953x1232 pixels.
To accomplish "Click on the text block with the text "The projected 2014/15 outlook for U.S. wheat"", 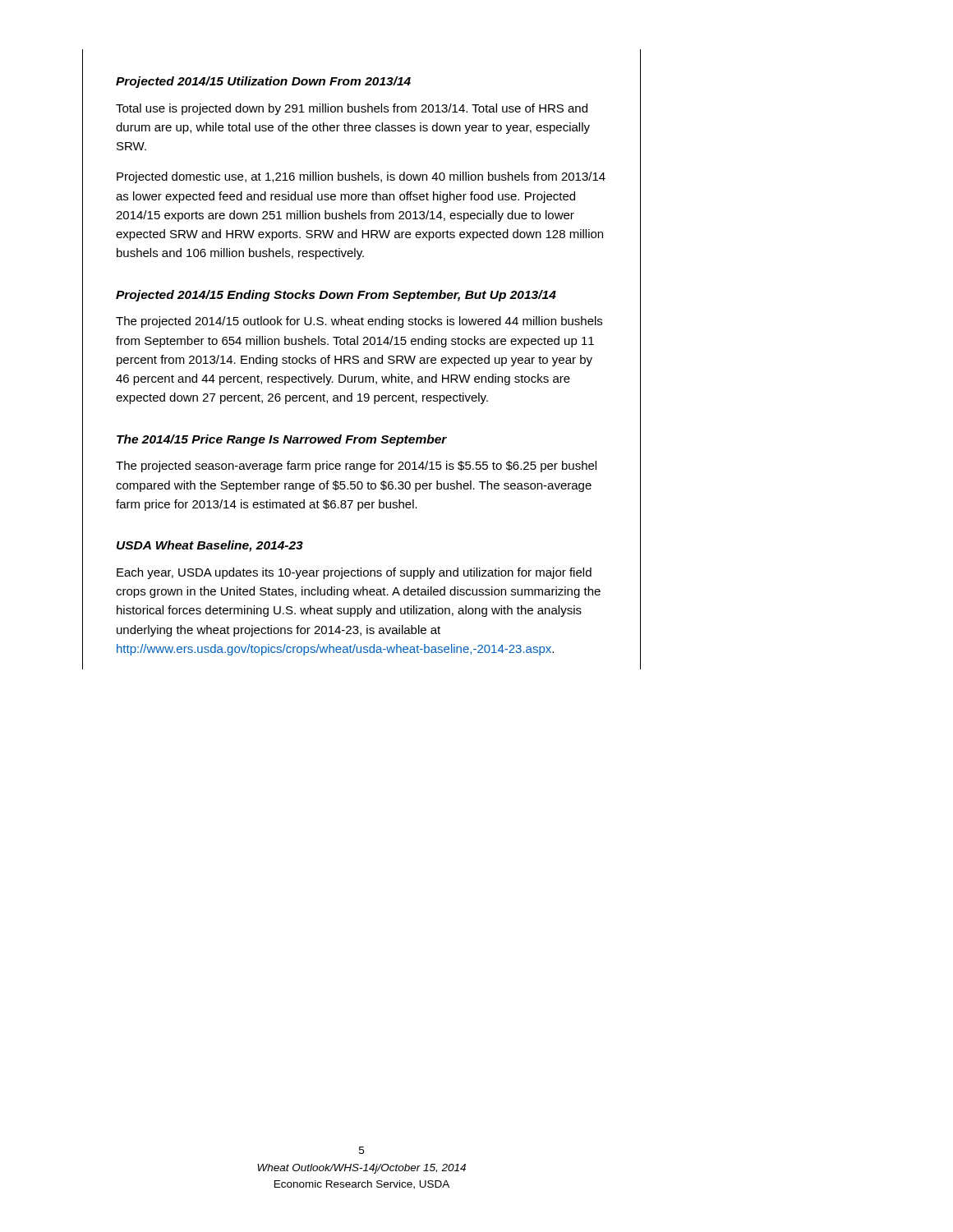I will [x=359, y=359].
